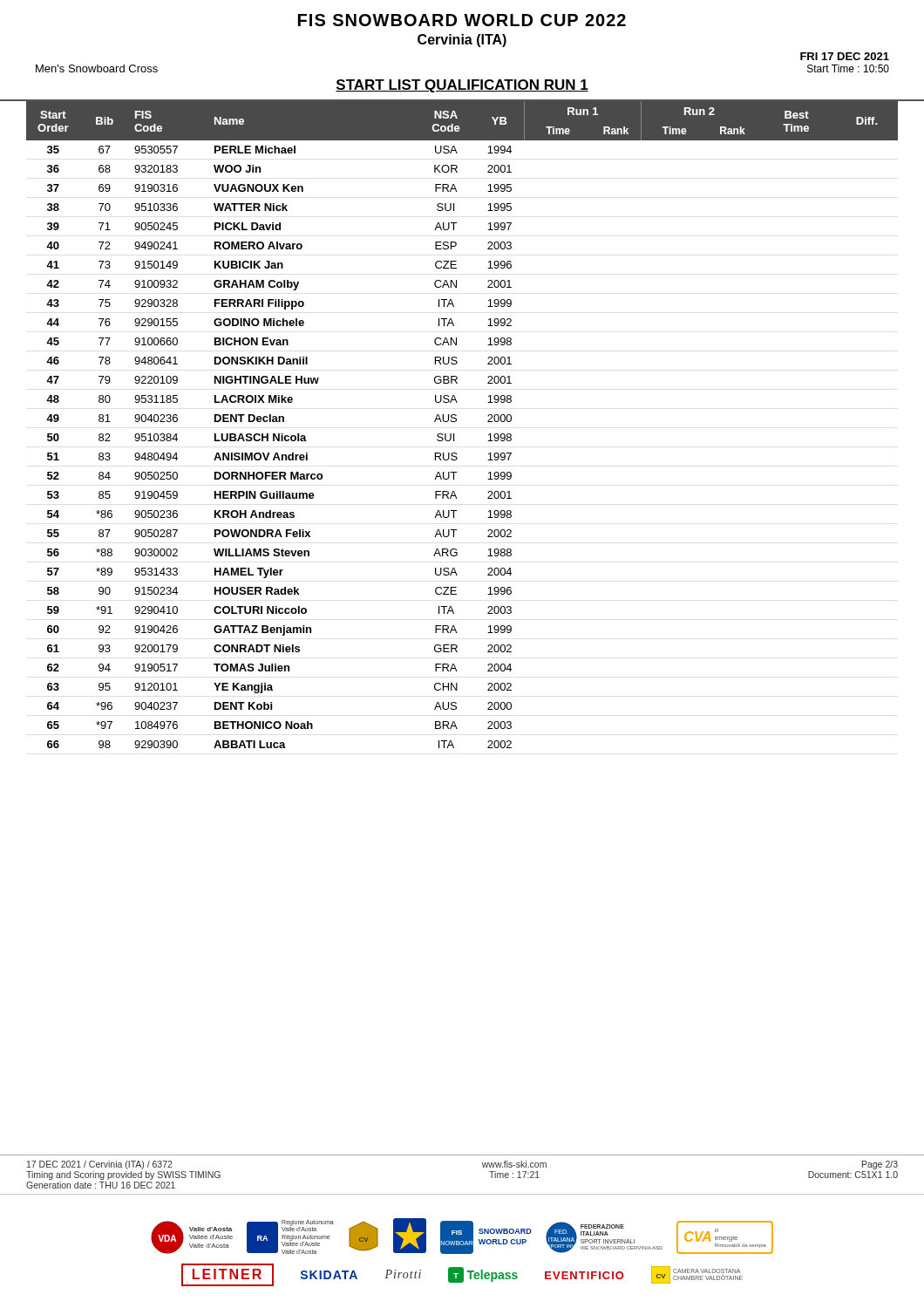Screen dimensions: 1308x924
Task: Select a table
Action: coord(462,428)
